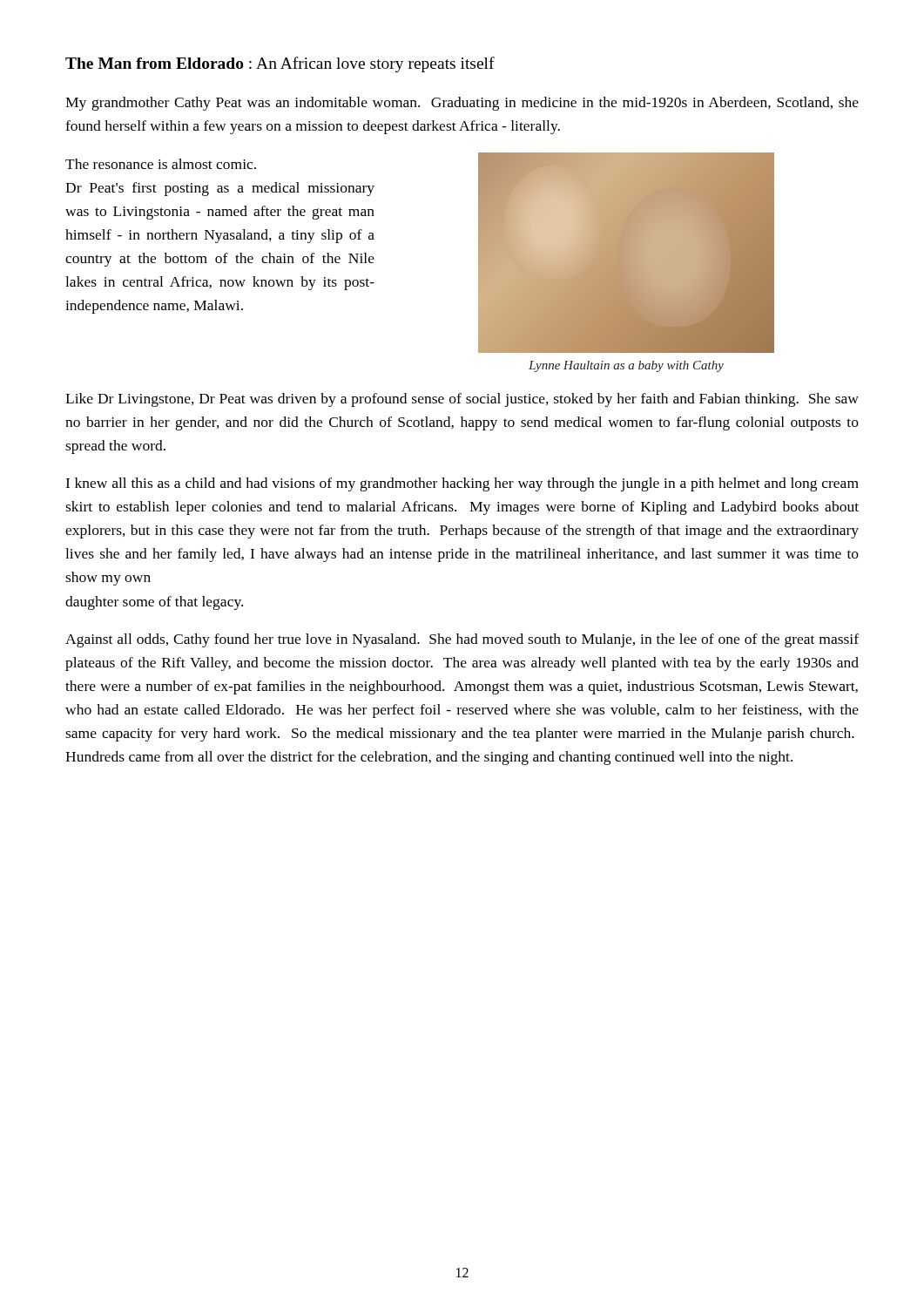Find the text block containing "Like Dr Livingstone, Dr Peat was driven"
This screenshot has height=1307, width=924.
462,421
